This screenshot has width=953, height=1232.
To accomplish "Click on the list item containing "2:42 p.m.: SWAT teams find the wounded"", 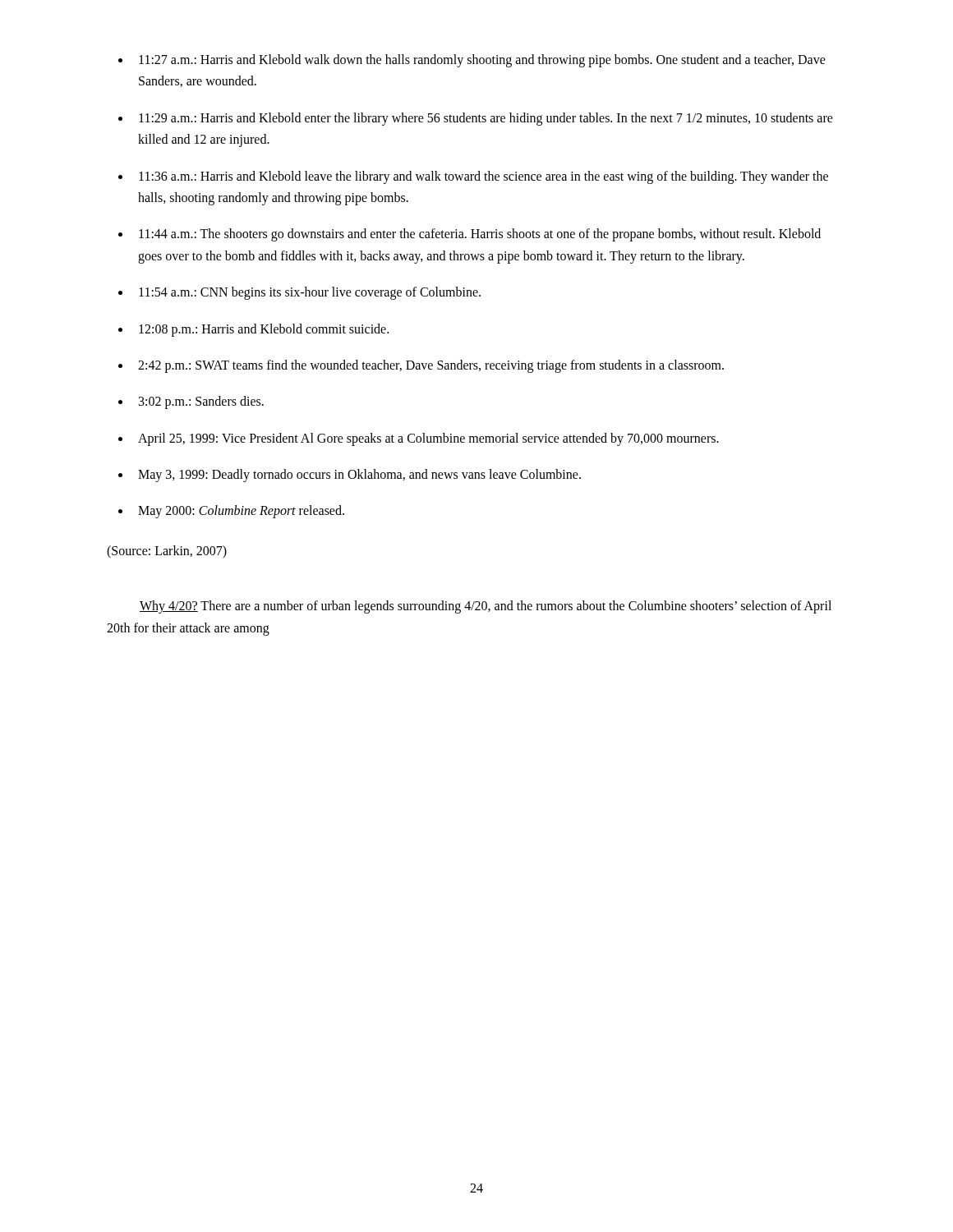I will [x=489, y=366].
